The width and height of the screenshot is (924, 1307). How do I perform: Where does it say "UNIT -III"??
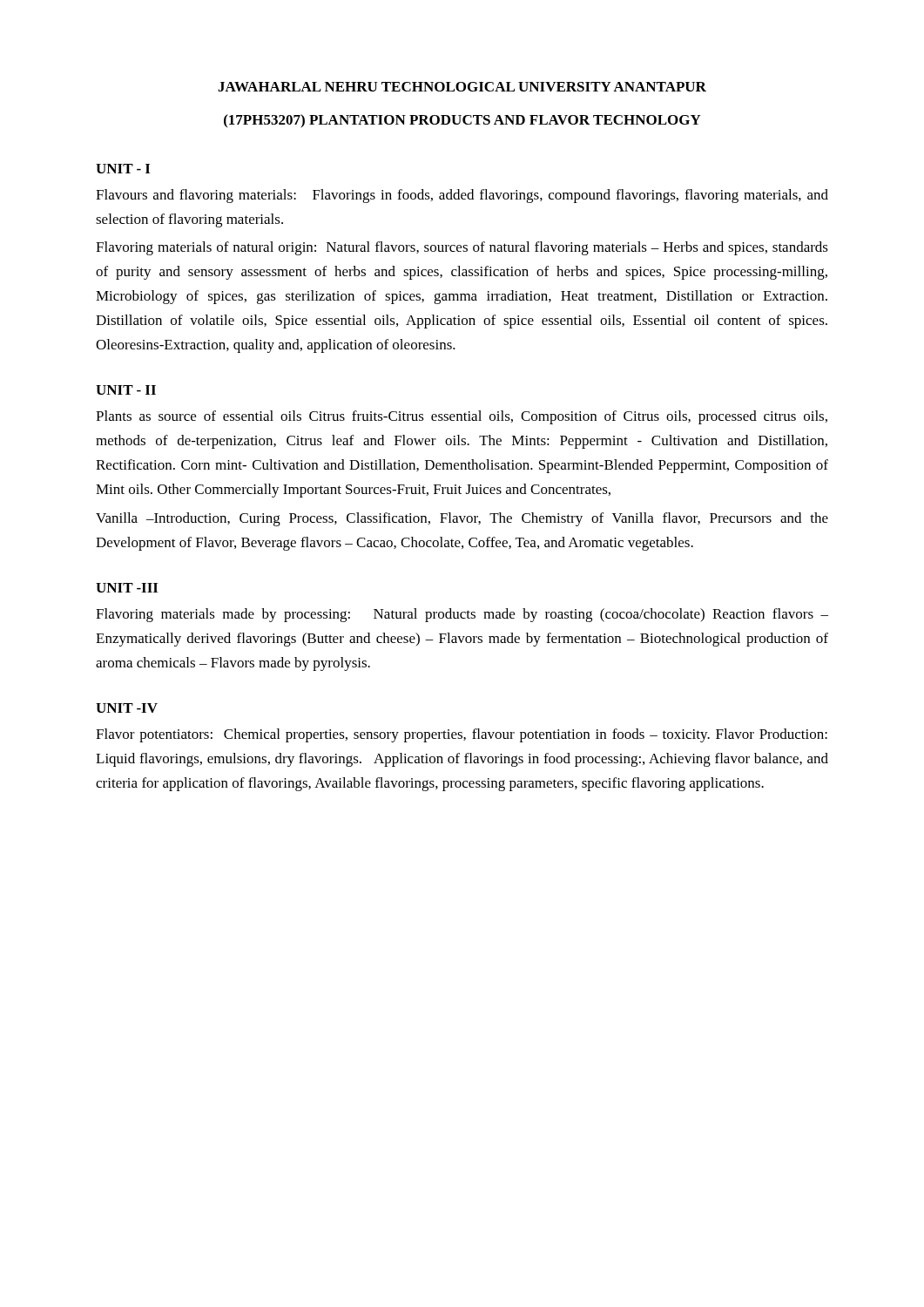tap(127, 587)
